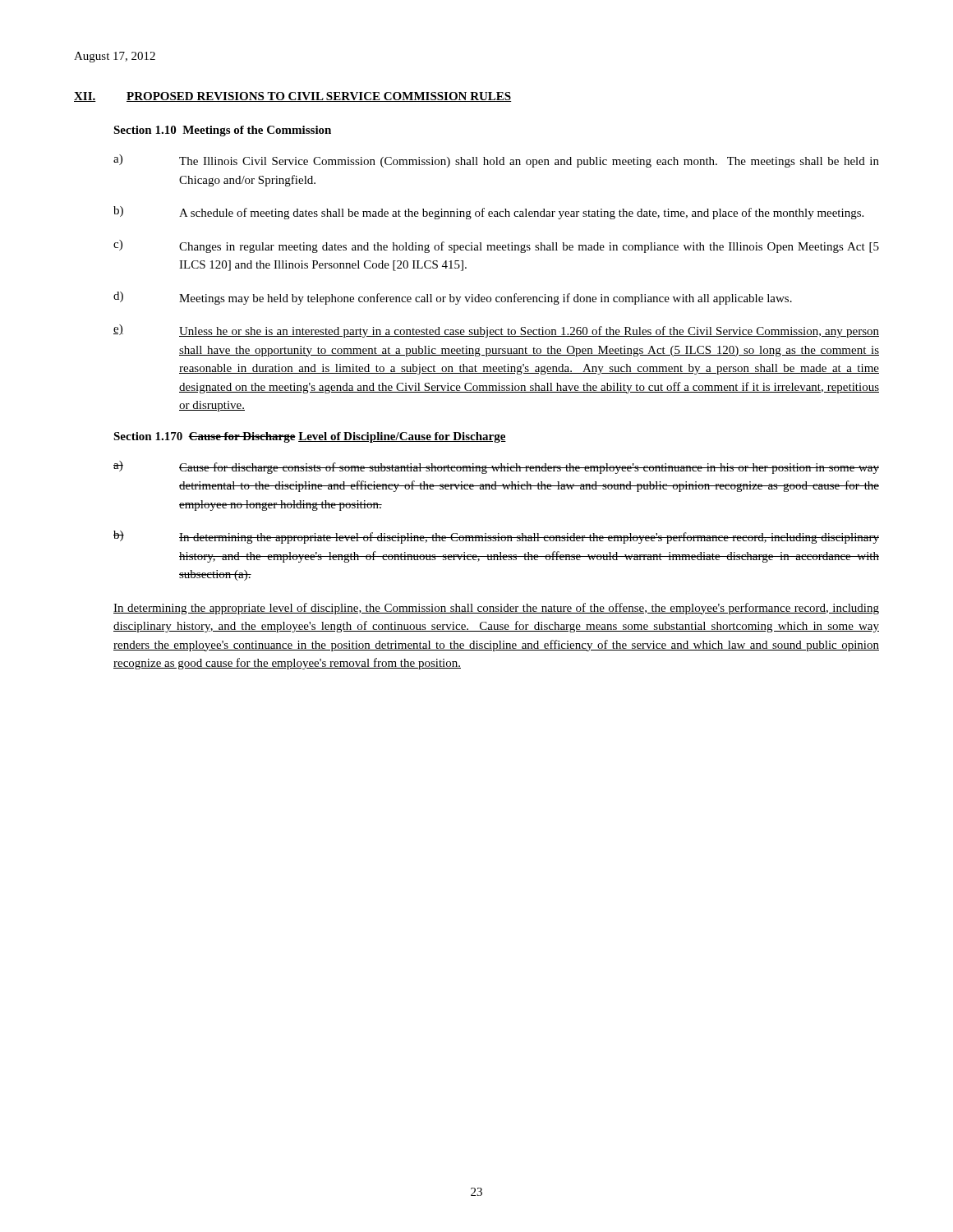Screen dimensions: 1232x953
Task: Navigate to the text block starting "Section 1.10 Meetings of the Commission"
Action: pos(222,130)
